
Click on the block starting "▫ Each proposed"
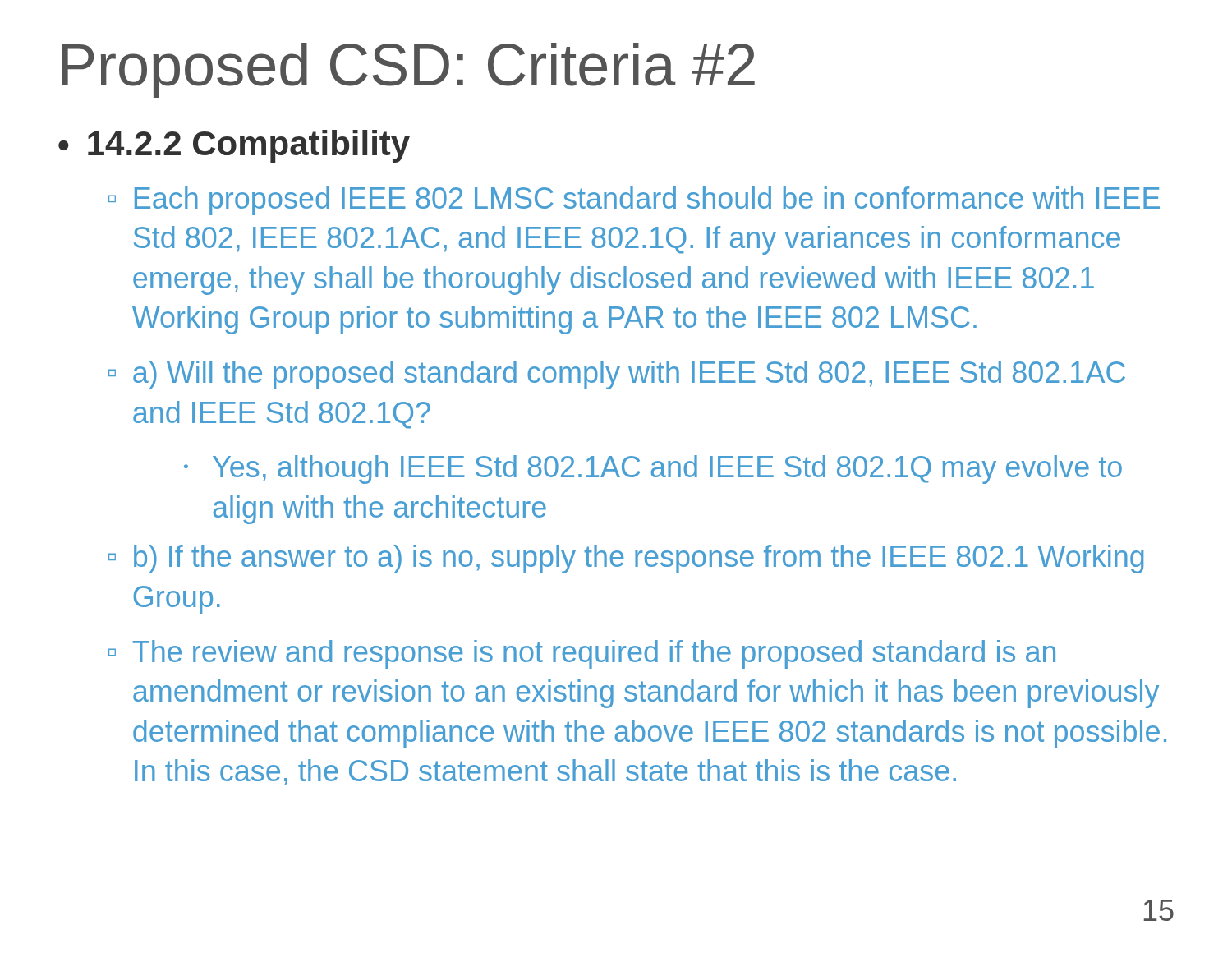tap(641, 259)
